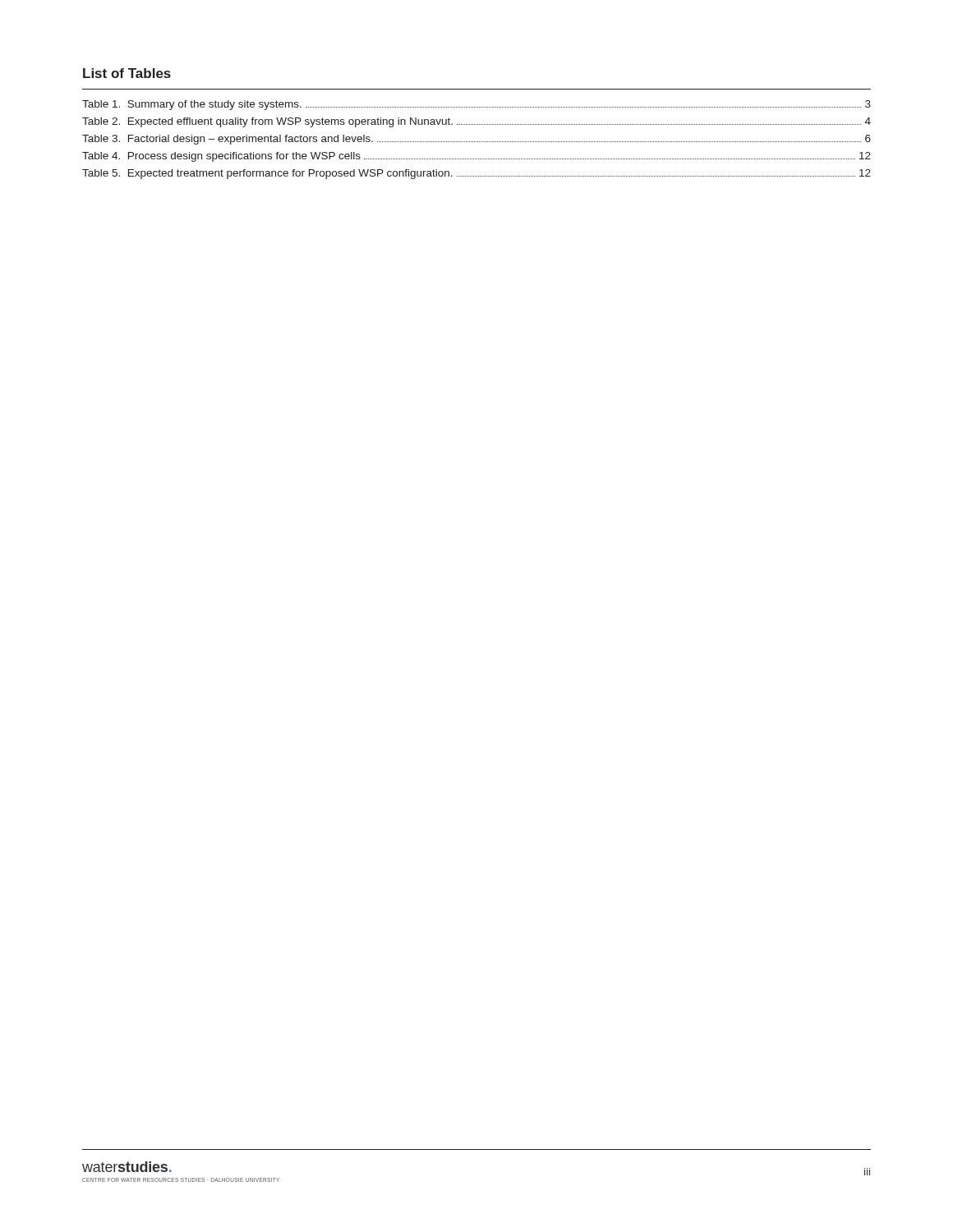Locate the section header that reads "List of Tables"
Image resolution: width=953 pixels, height=1232 pixels.
tap(127, 73)
